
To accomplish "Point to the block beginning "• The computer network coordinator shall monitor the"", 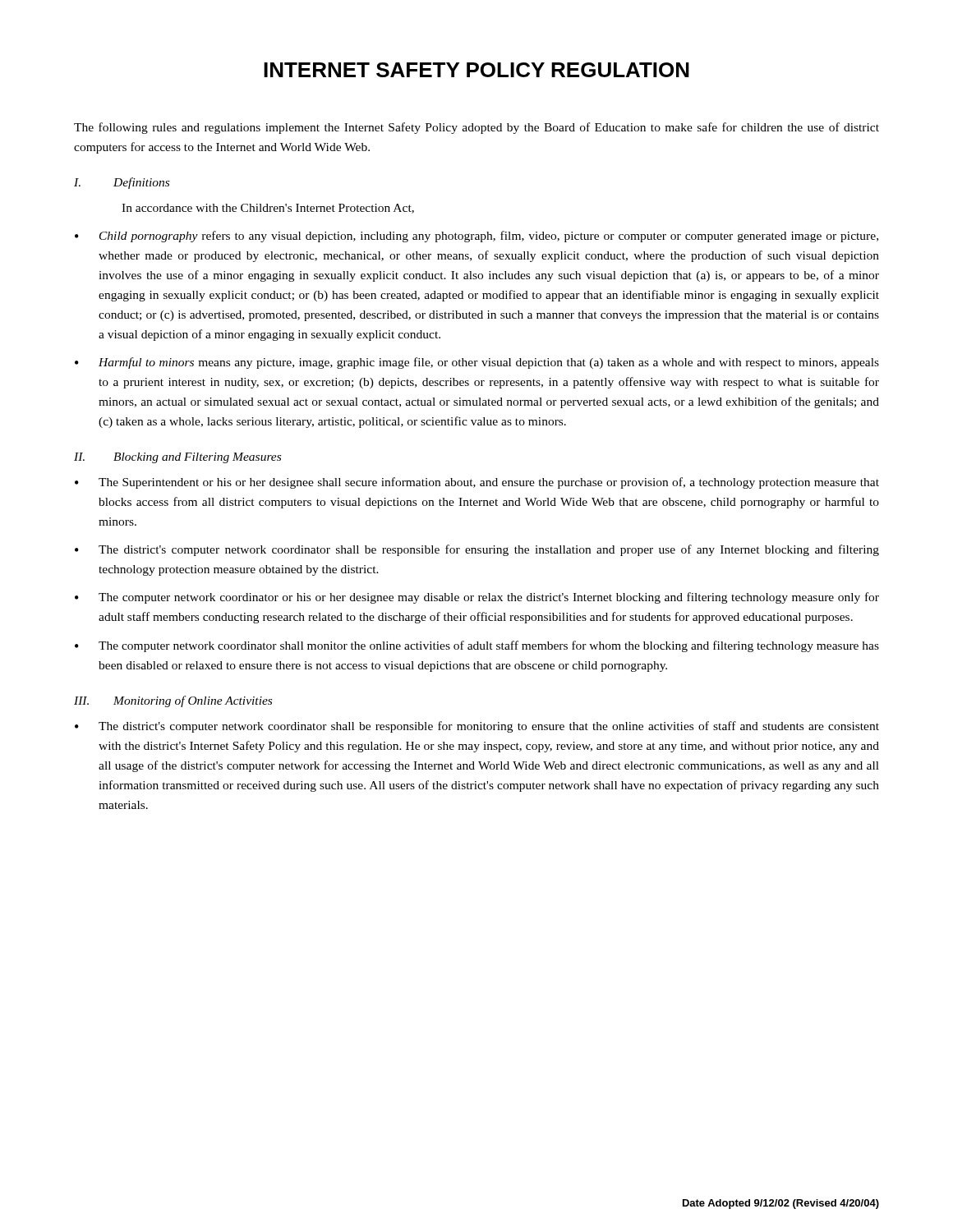I will (476, 655).
